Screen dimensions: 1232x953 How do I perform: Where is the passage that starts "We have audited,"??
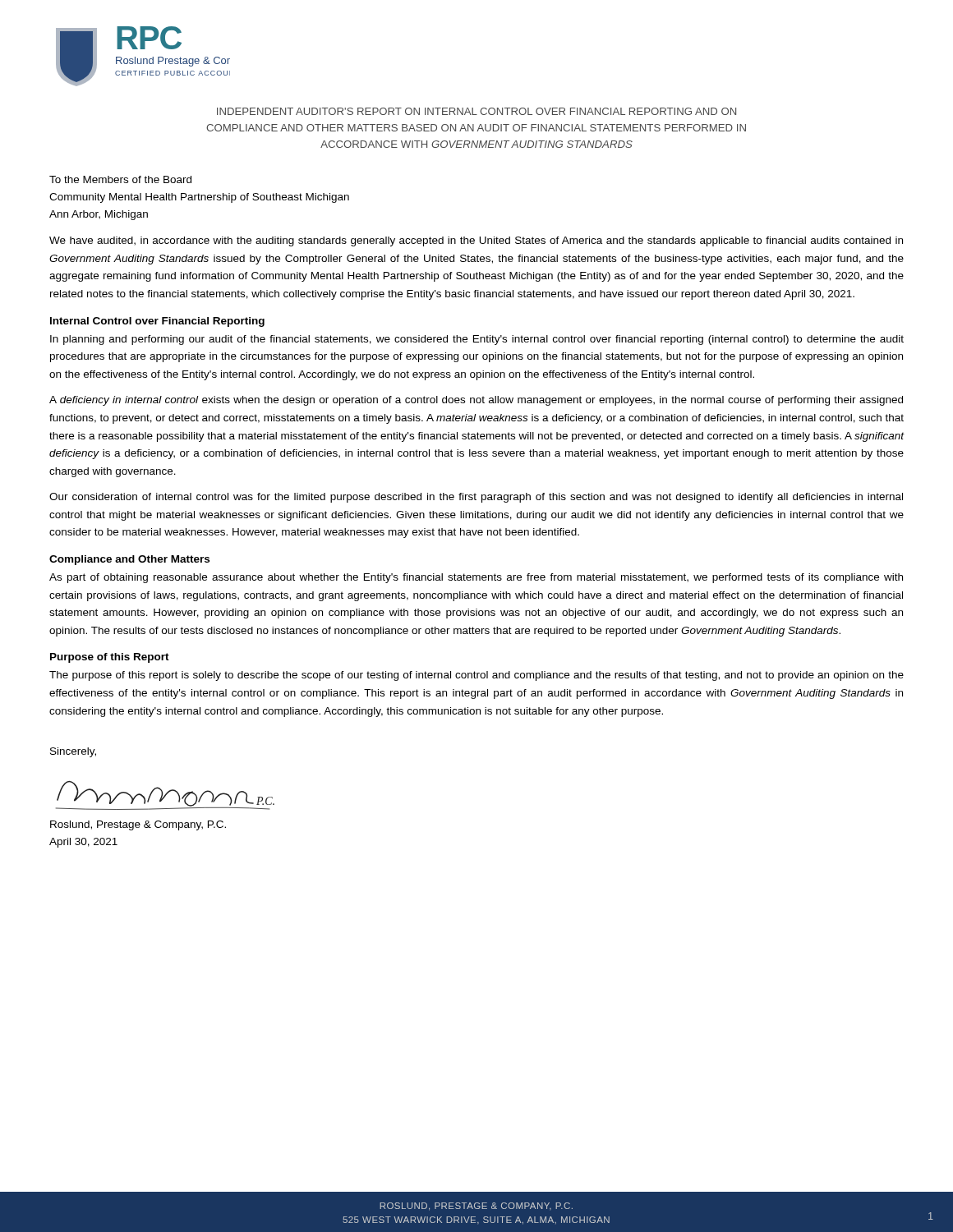point(476,267)
